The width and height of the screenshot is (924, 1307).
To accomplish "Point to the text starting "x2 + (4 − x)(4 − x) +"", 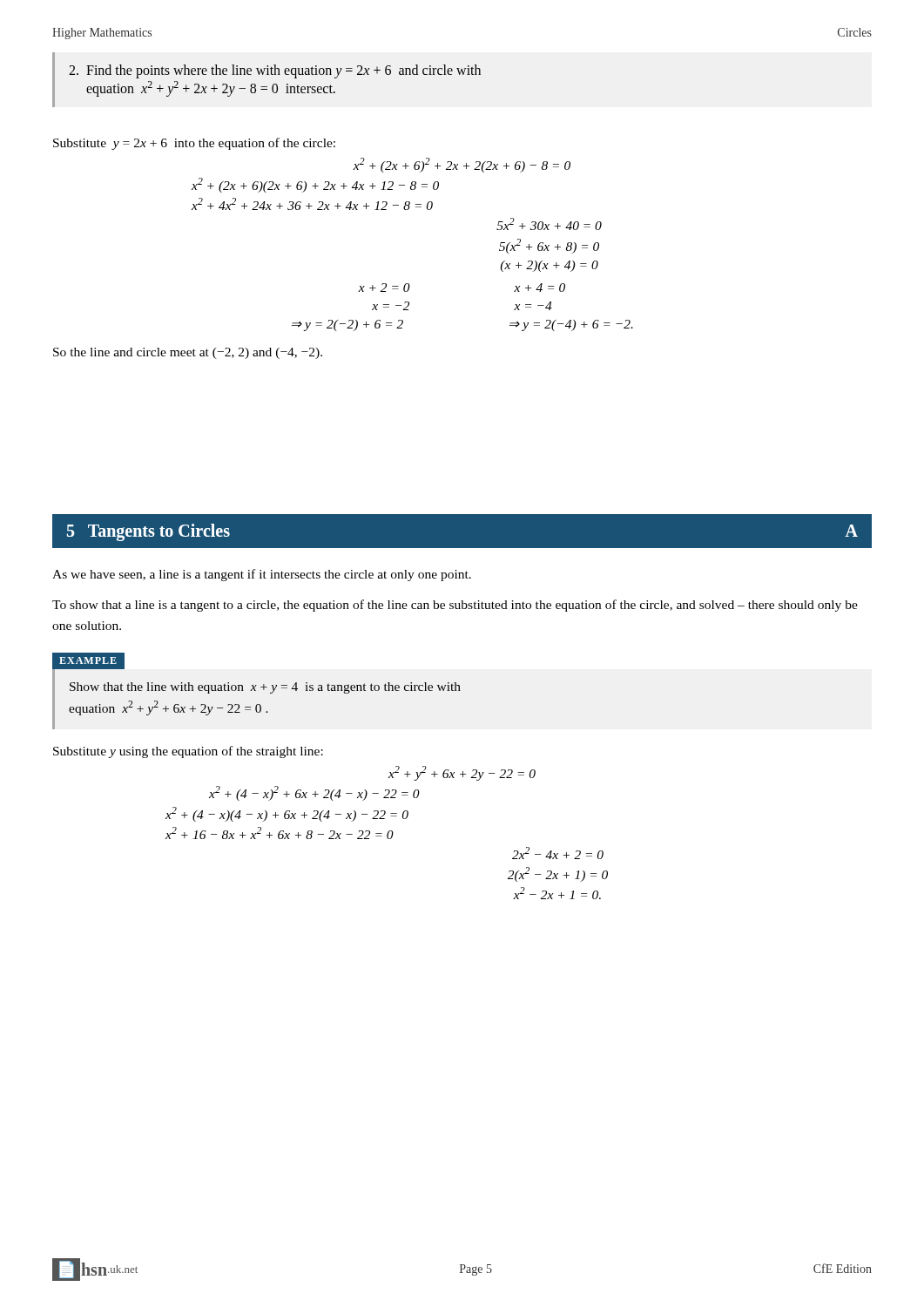I will pos(287,813).
